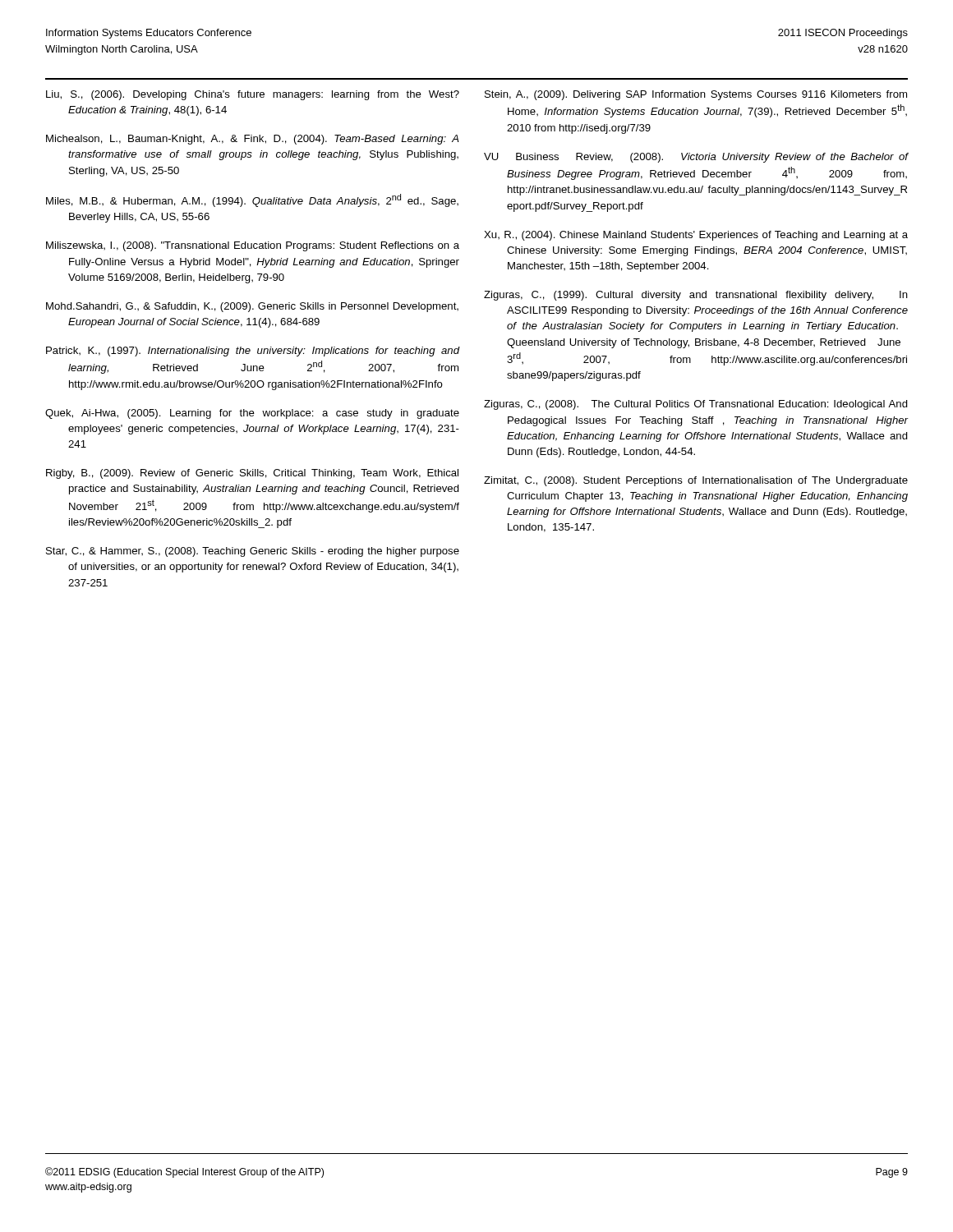
Task: Select the list item that reads "Miliszewska, I., (2008). "Transnational Education Programs:"
Action: click(252, 261)
